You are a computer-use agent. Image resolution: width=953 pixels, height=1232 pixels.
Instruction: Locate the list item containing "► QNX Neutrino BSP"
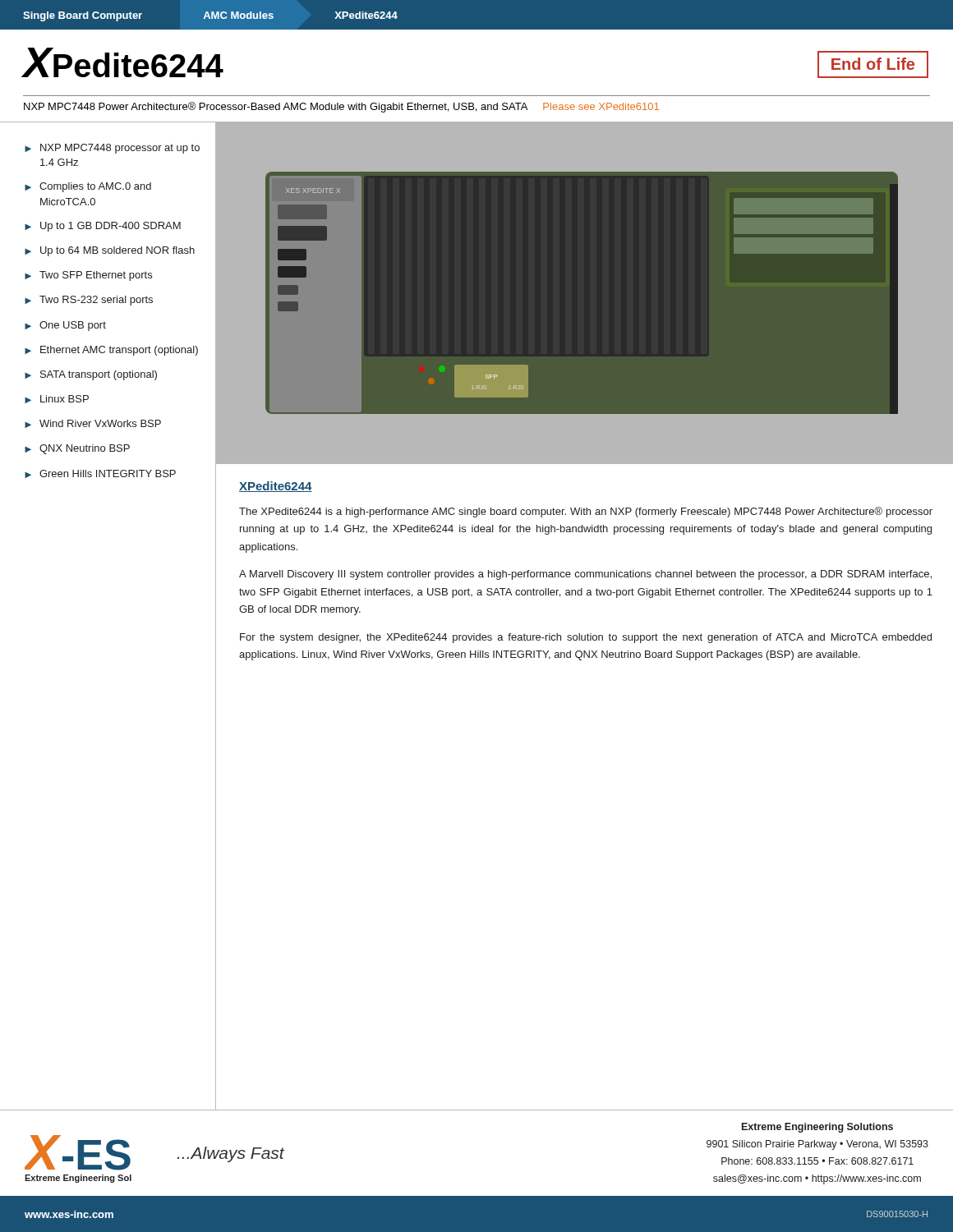[77, 449]
